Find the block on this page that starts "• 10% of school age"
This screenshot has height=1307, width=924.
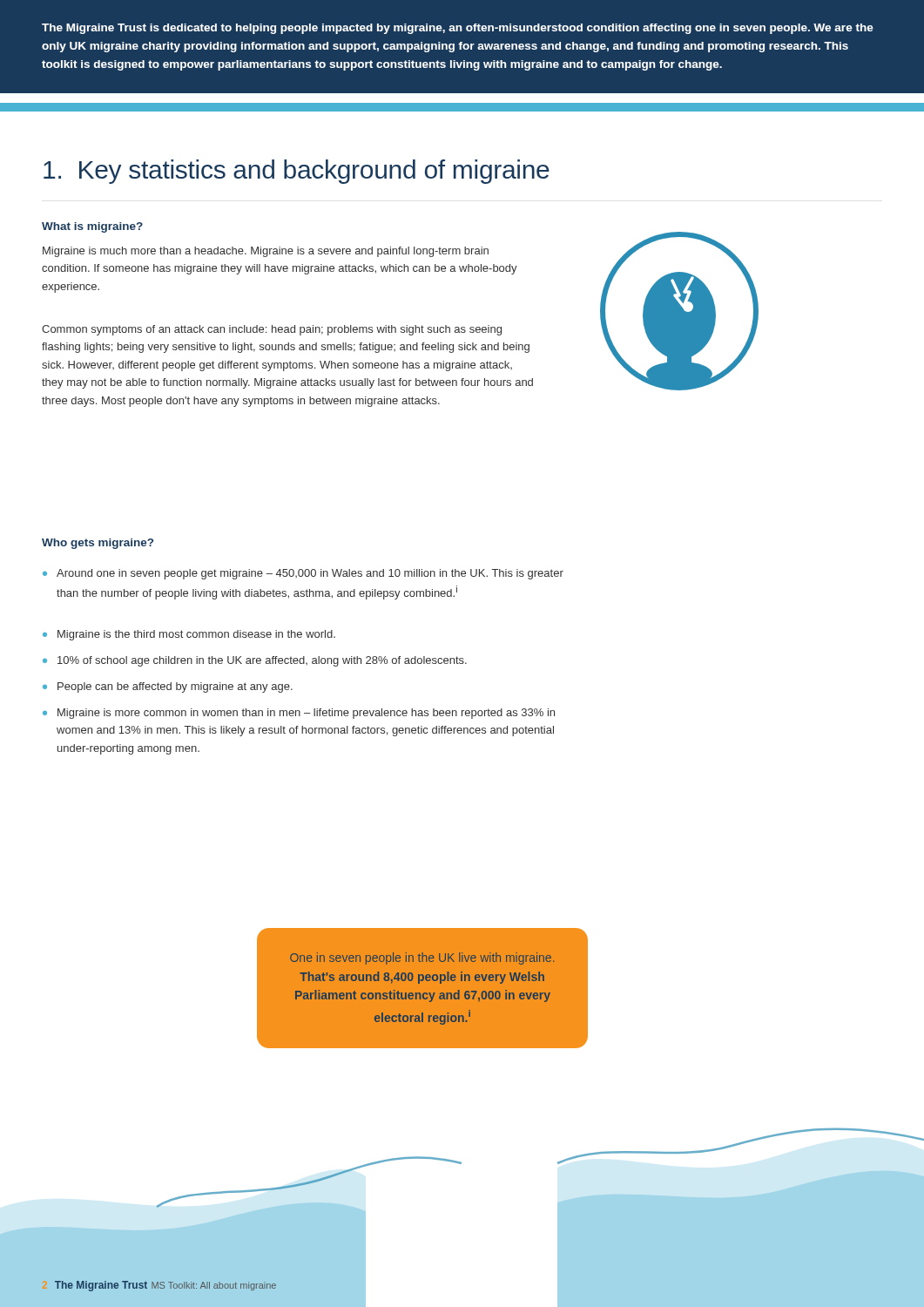coord(255,661)
